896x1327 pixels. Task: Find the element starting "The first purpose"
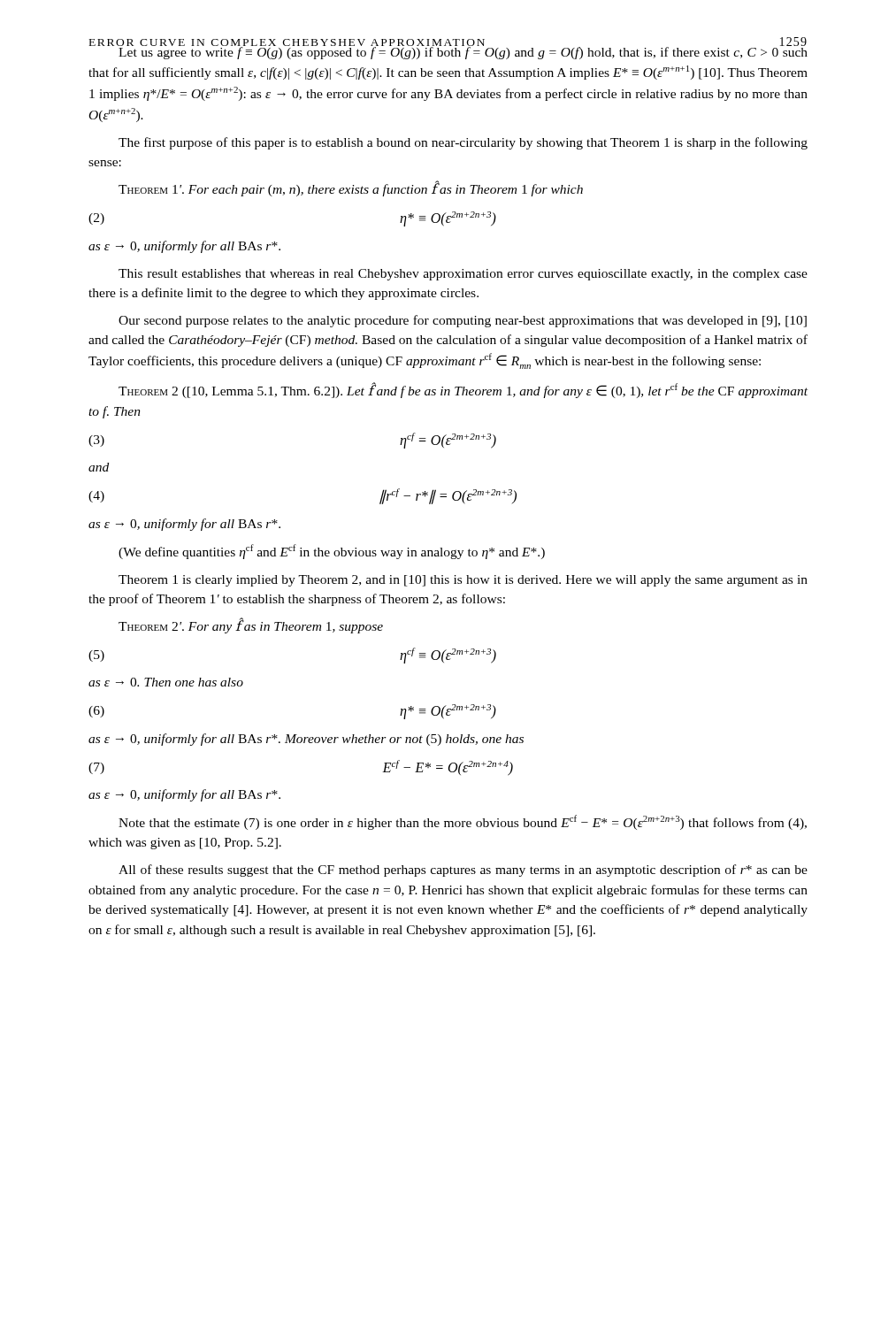448,152
